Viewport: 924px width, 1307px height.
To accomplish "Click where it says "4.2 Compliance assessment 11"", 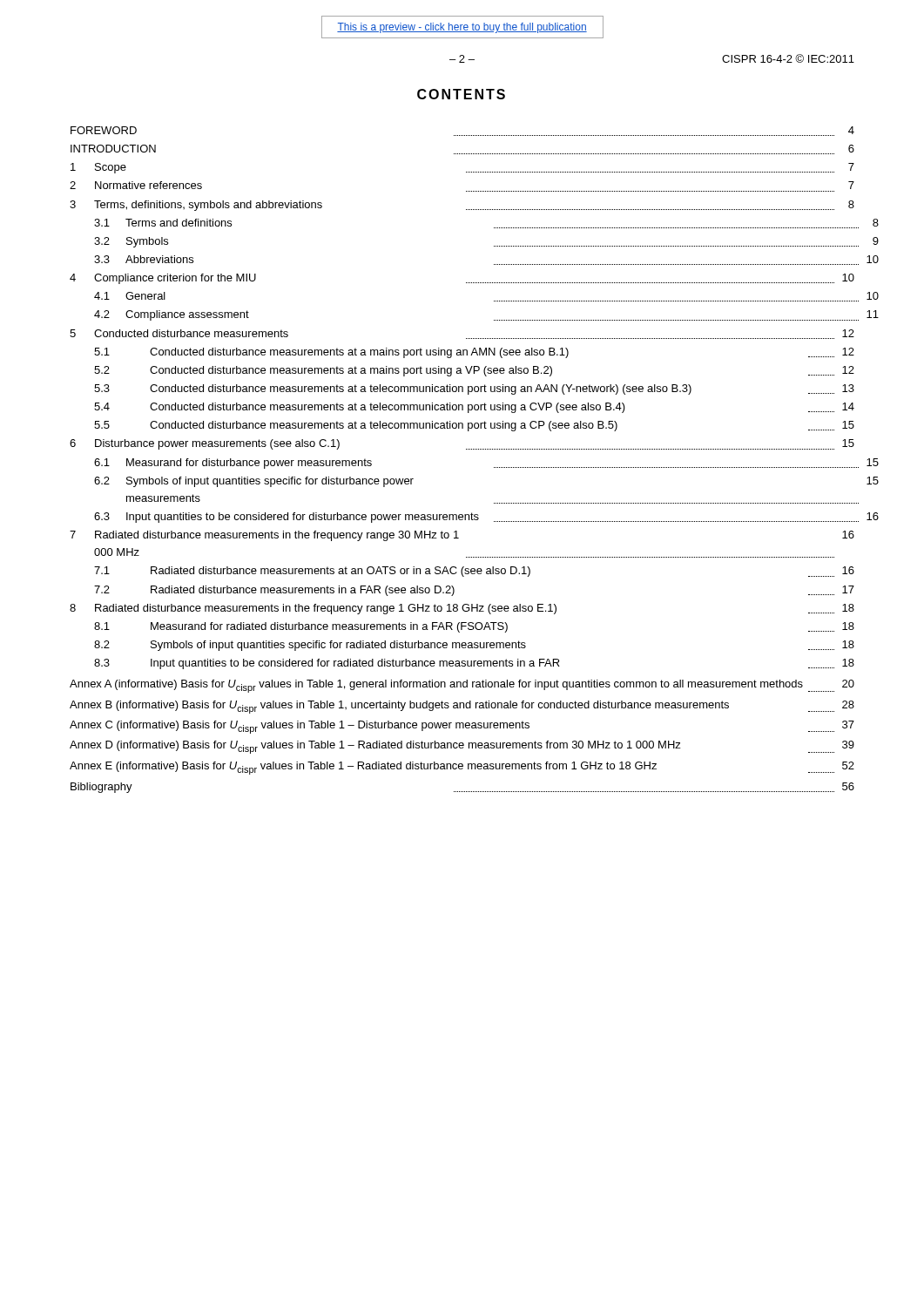I will 486,315.
